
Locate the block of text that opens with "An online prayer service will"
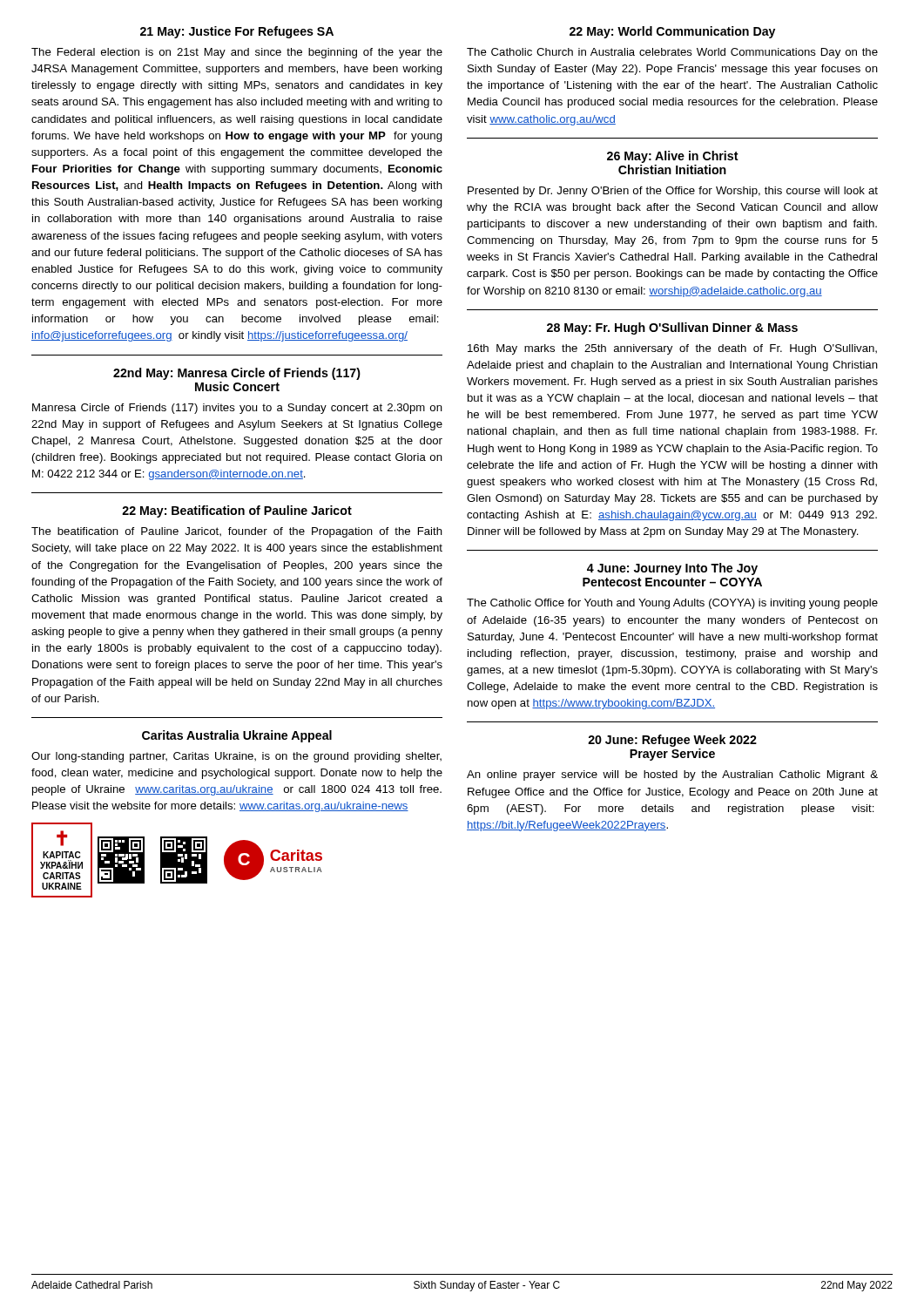(x=672, y=800)
